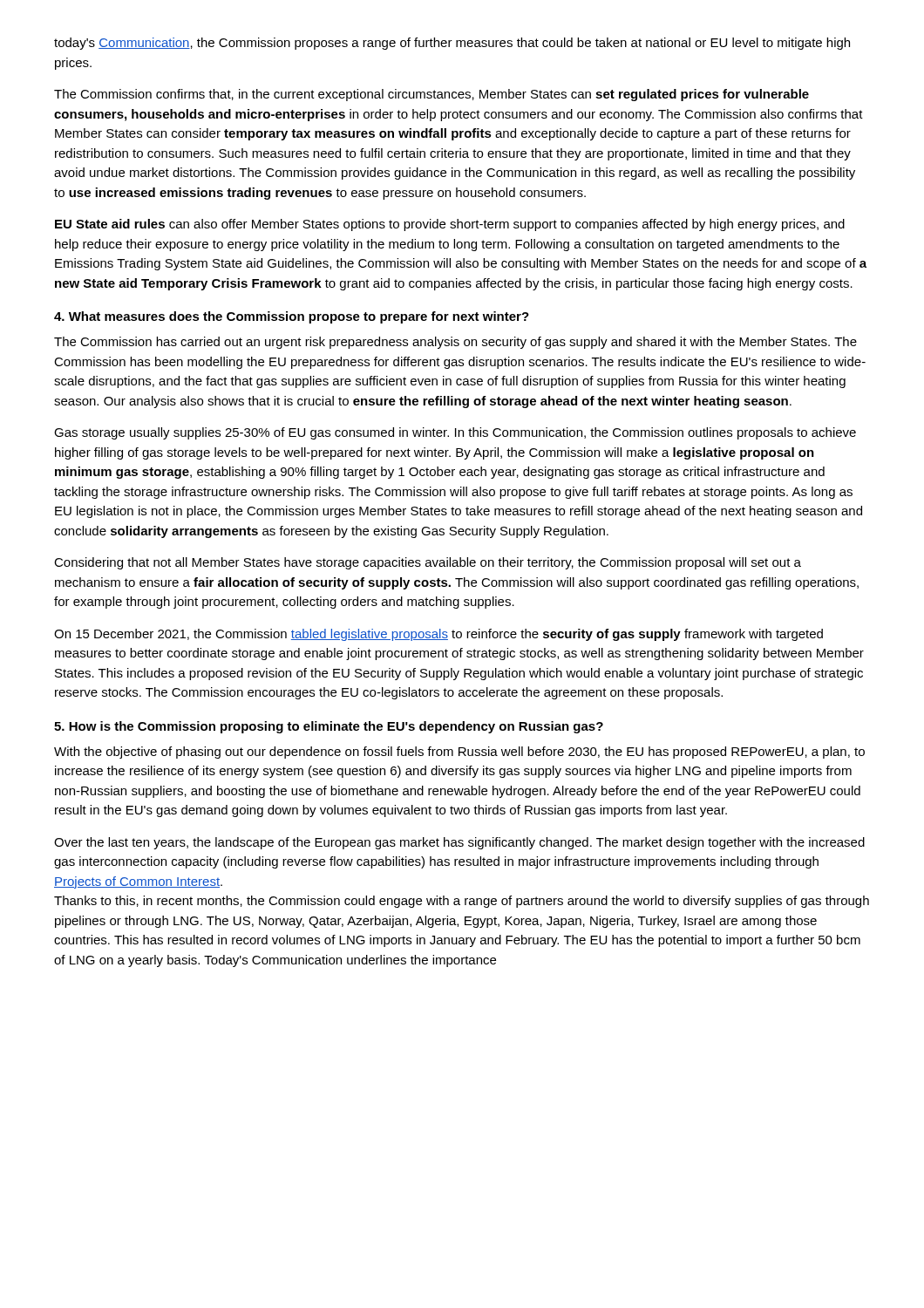The image size is (924, 1308).
Task: Find the text block with the text "The Commission confirms"
Action: (x=458, y=143)
